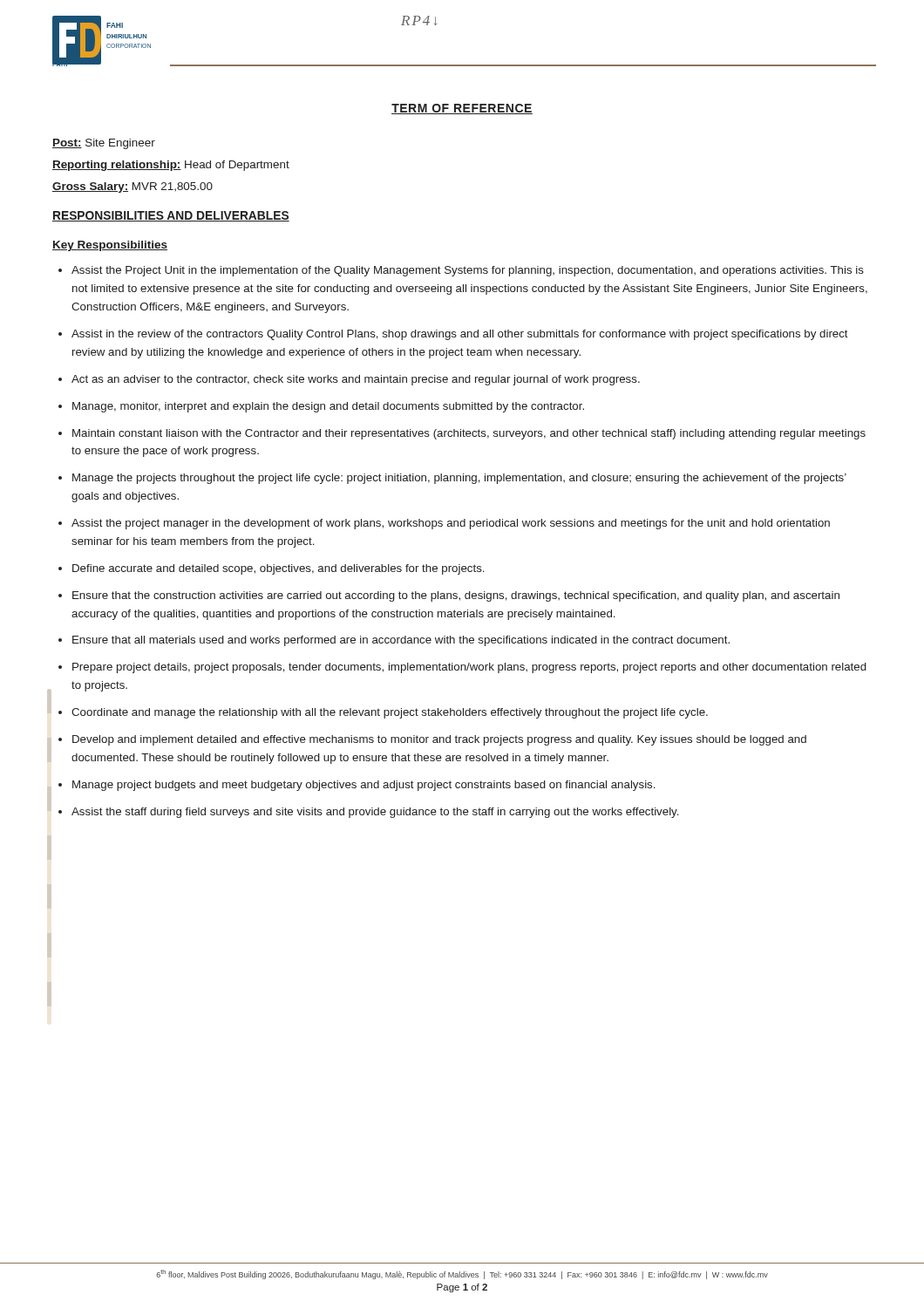Find the list item that reads "Assist in the review of the contractors"
The image size is (924, 1308).
pos(460,343)
